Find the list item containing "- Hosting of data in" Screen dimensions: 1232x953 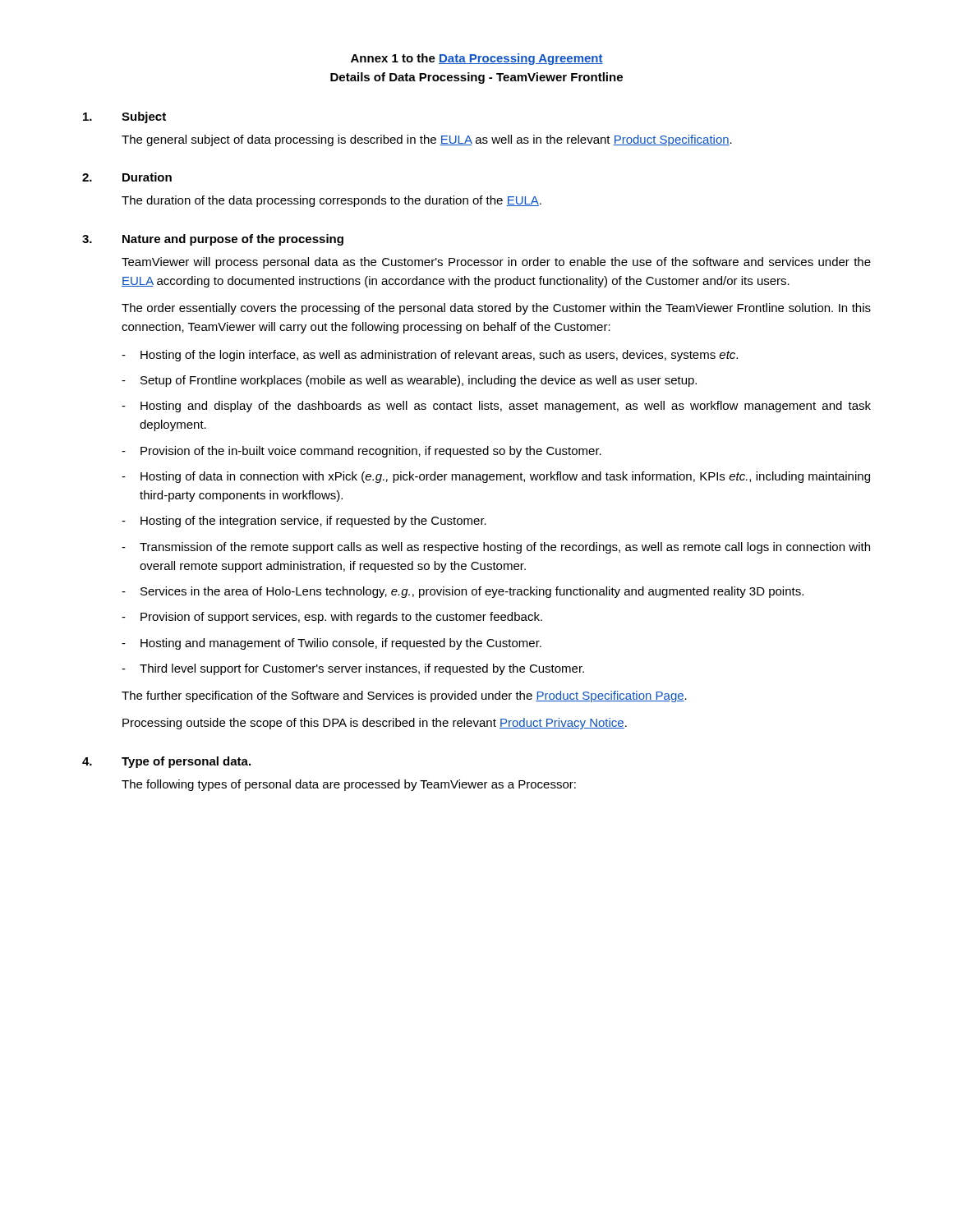(496, 485)
